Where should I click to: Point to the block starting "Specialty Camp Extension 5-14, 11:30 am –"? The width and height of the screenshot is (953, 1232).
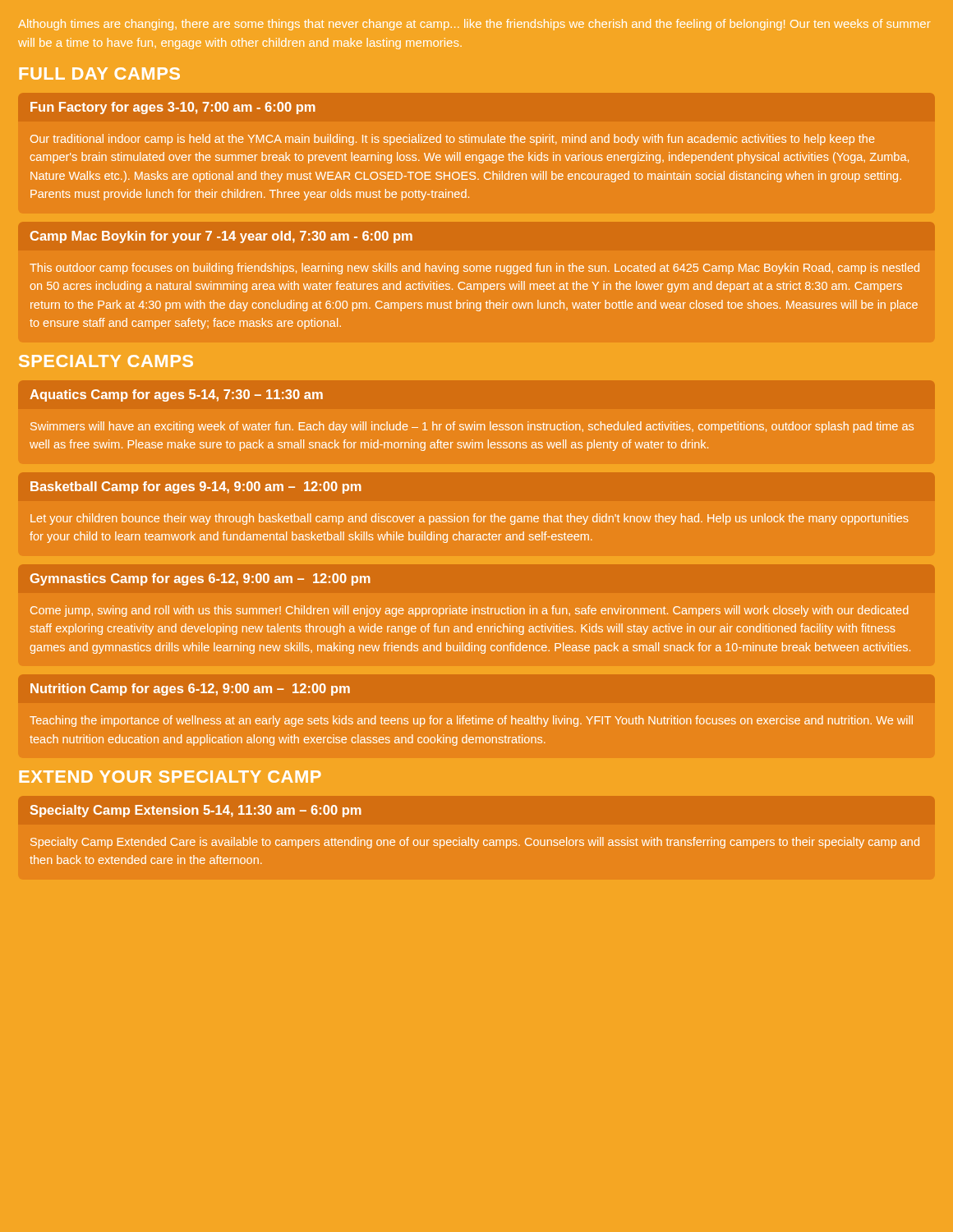click(x=196, y=810)
